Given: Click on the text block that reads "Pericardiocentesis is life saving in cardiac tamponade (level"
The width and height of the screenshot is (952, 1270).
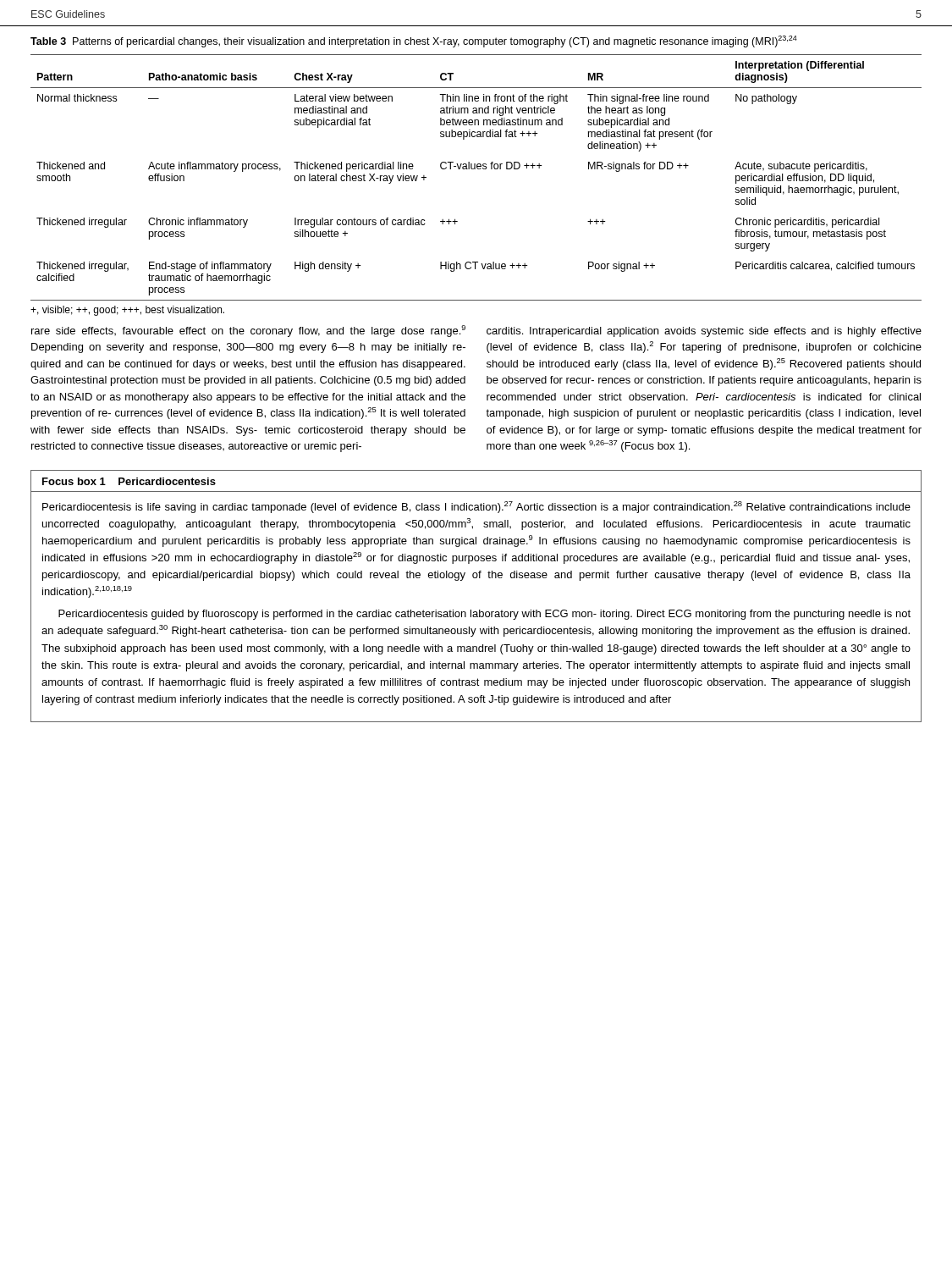Looking at the screenshot, I should (x=476, y=603).
